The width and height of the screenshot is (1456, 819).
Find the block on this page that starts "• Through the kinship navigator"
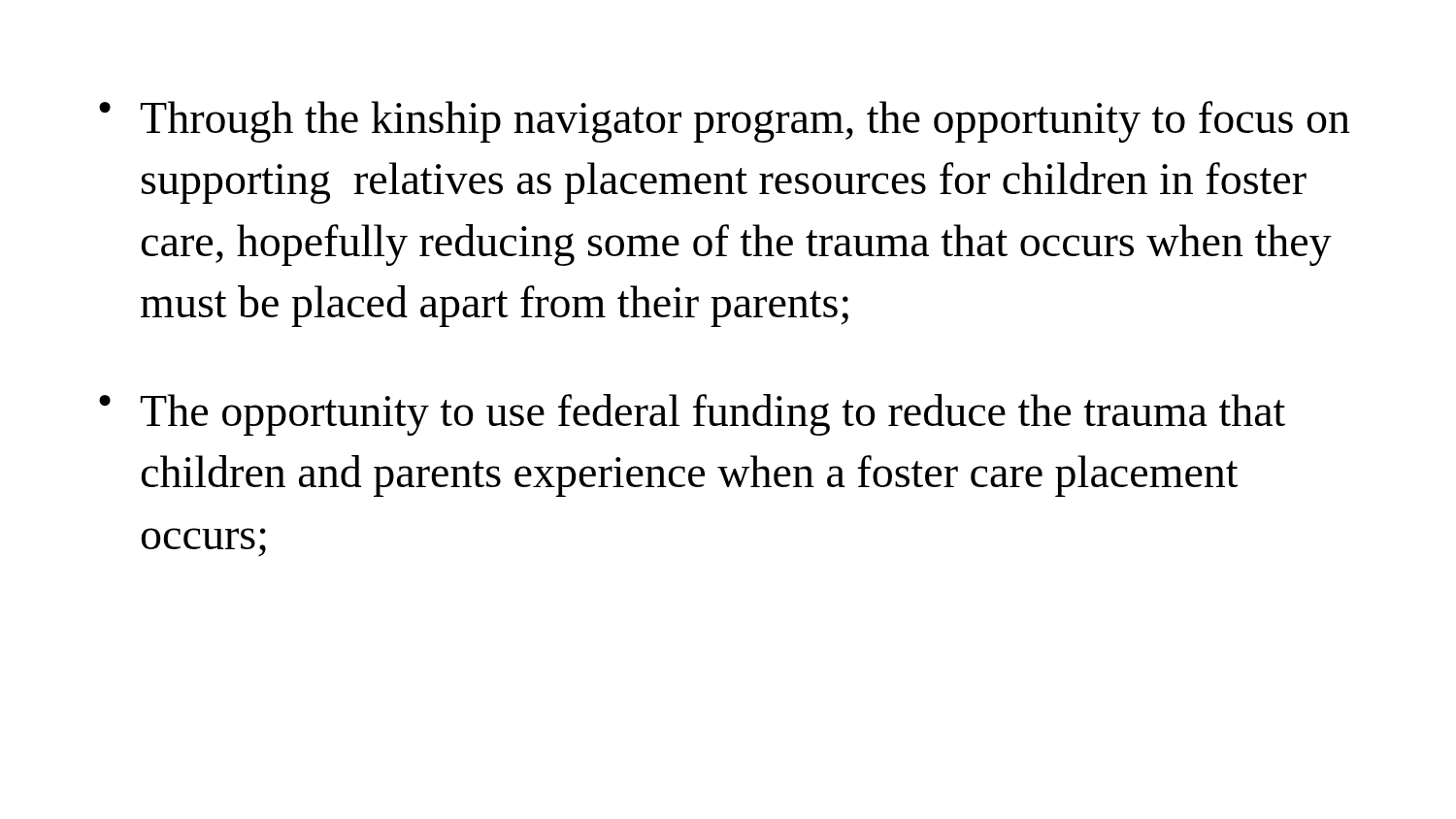[728, 210]
